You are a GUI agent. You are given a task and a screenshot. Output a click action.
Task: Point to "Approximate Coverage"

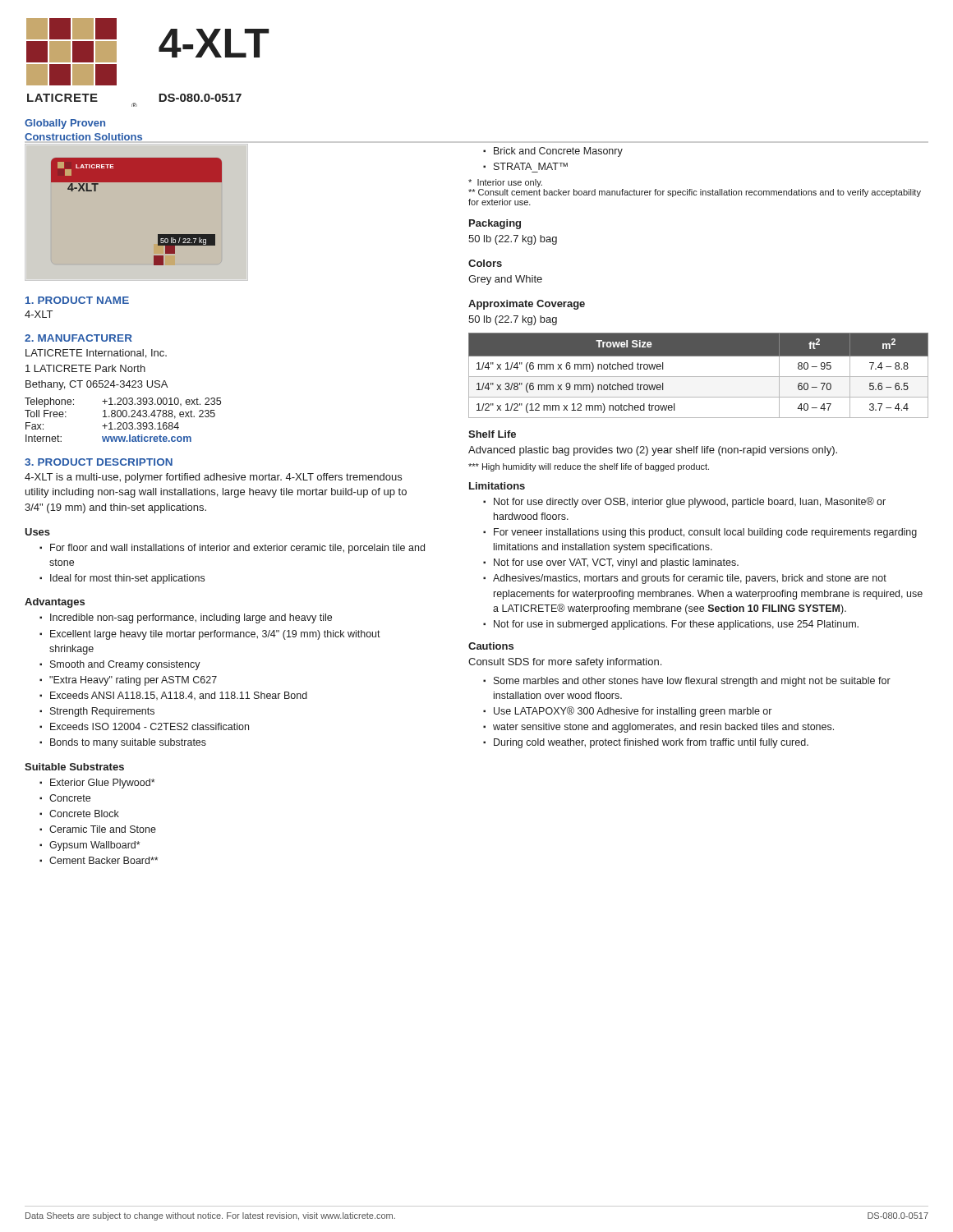[x=527, y=303]
